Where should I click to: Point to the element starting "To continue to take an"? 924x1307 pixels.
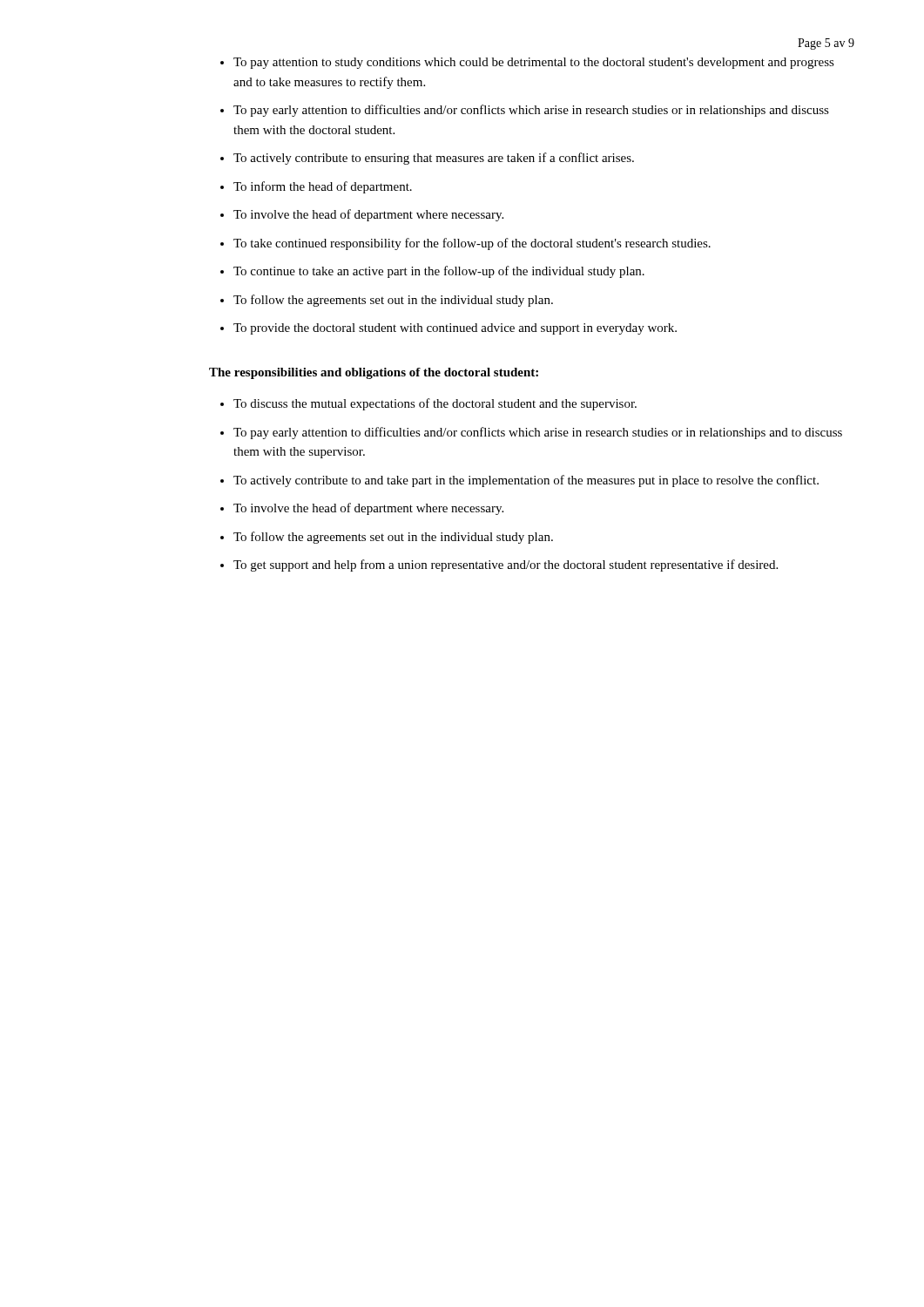click(544, 271)
